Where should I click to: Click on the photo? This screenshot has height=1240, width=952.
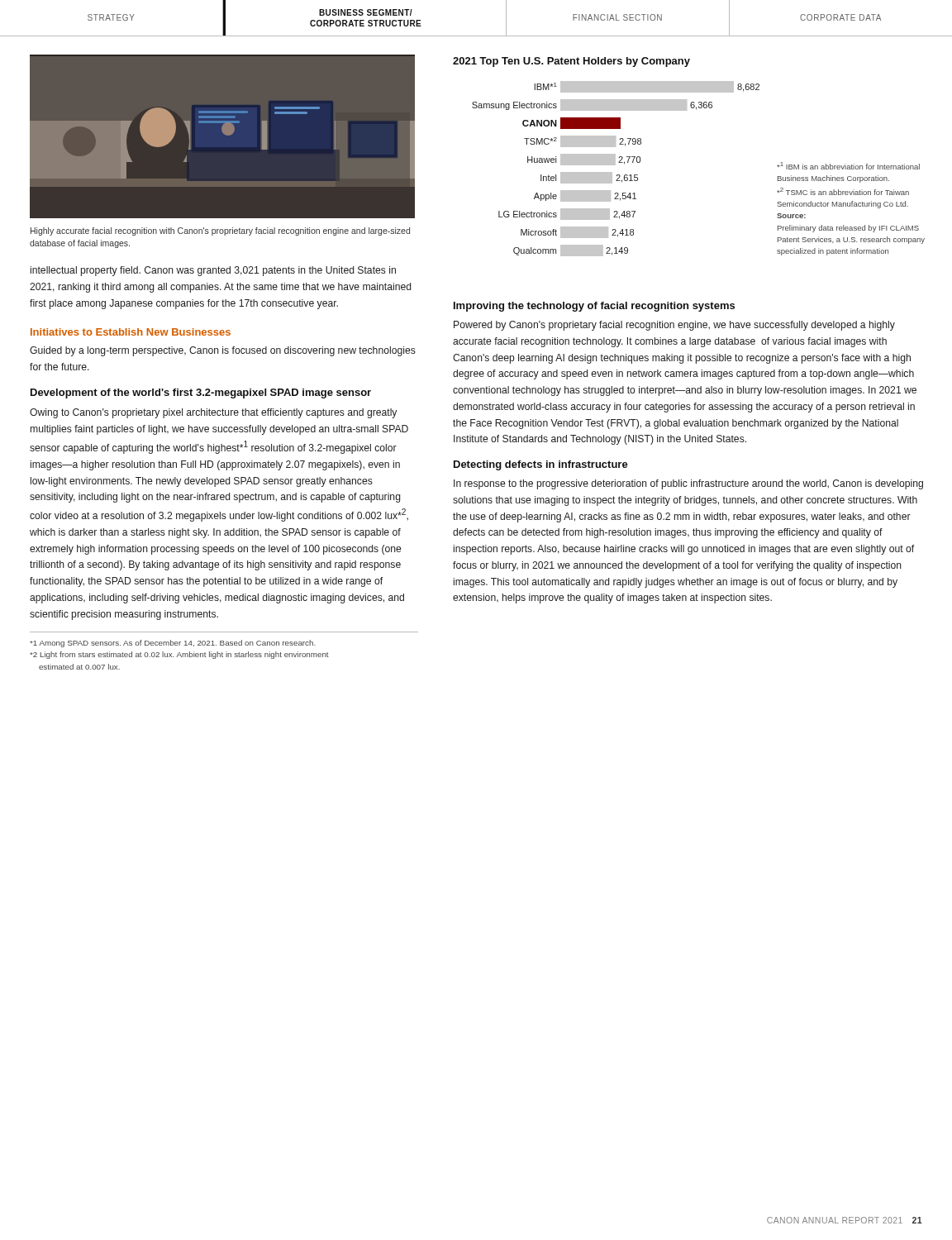(222, 136)
